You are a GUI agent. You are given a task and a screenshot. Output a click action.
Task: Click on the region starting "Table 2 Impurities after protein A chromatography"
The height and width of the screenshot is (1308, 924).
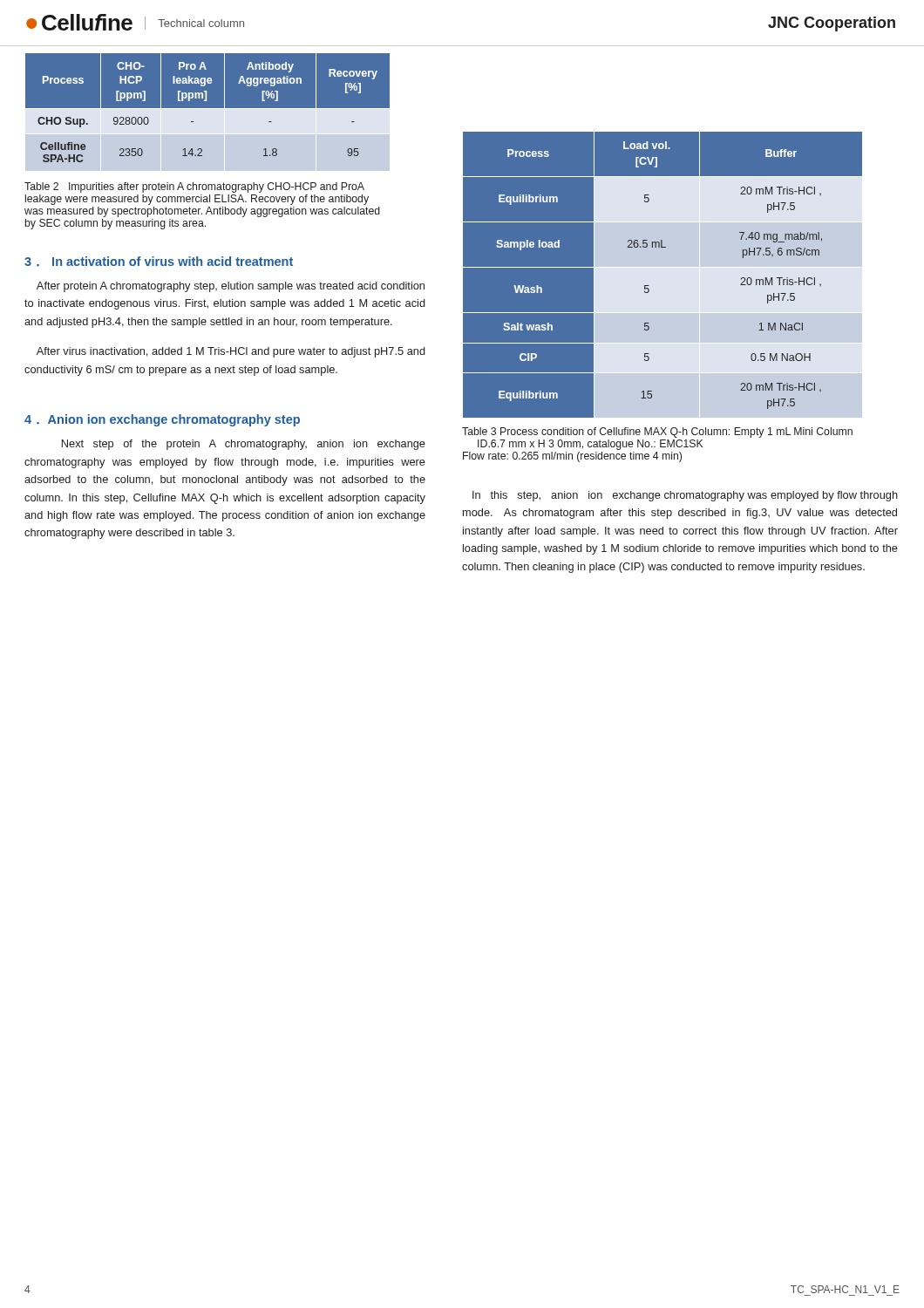202,205
